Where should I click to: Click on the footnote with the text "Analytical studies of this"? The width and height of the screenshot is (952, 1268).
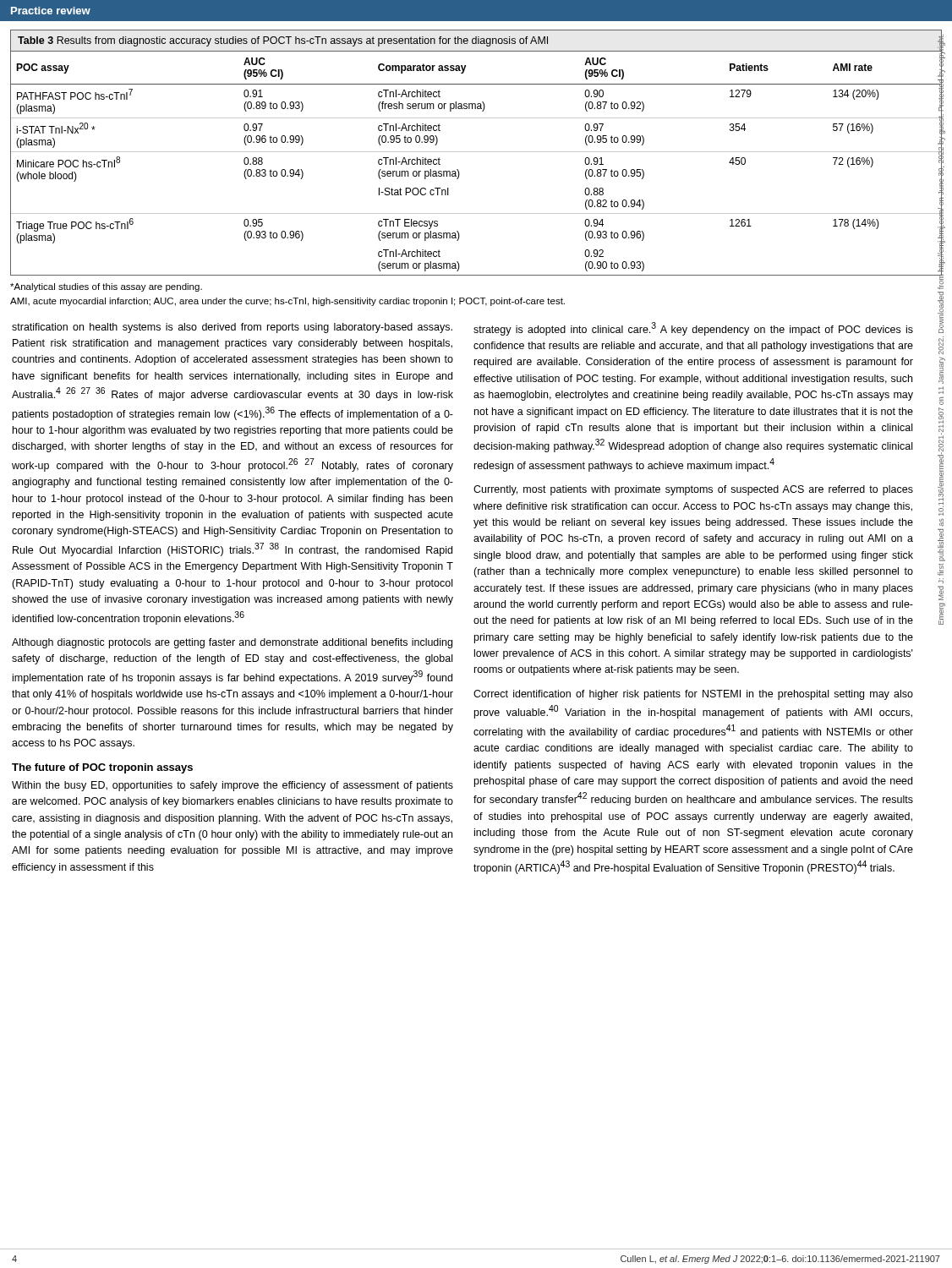[x=288, y=294]
